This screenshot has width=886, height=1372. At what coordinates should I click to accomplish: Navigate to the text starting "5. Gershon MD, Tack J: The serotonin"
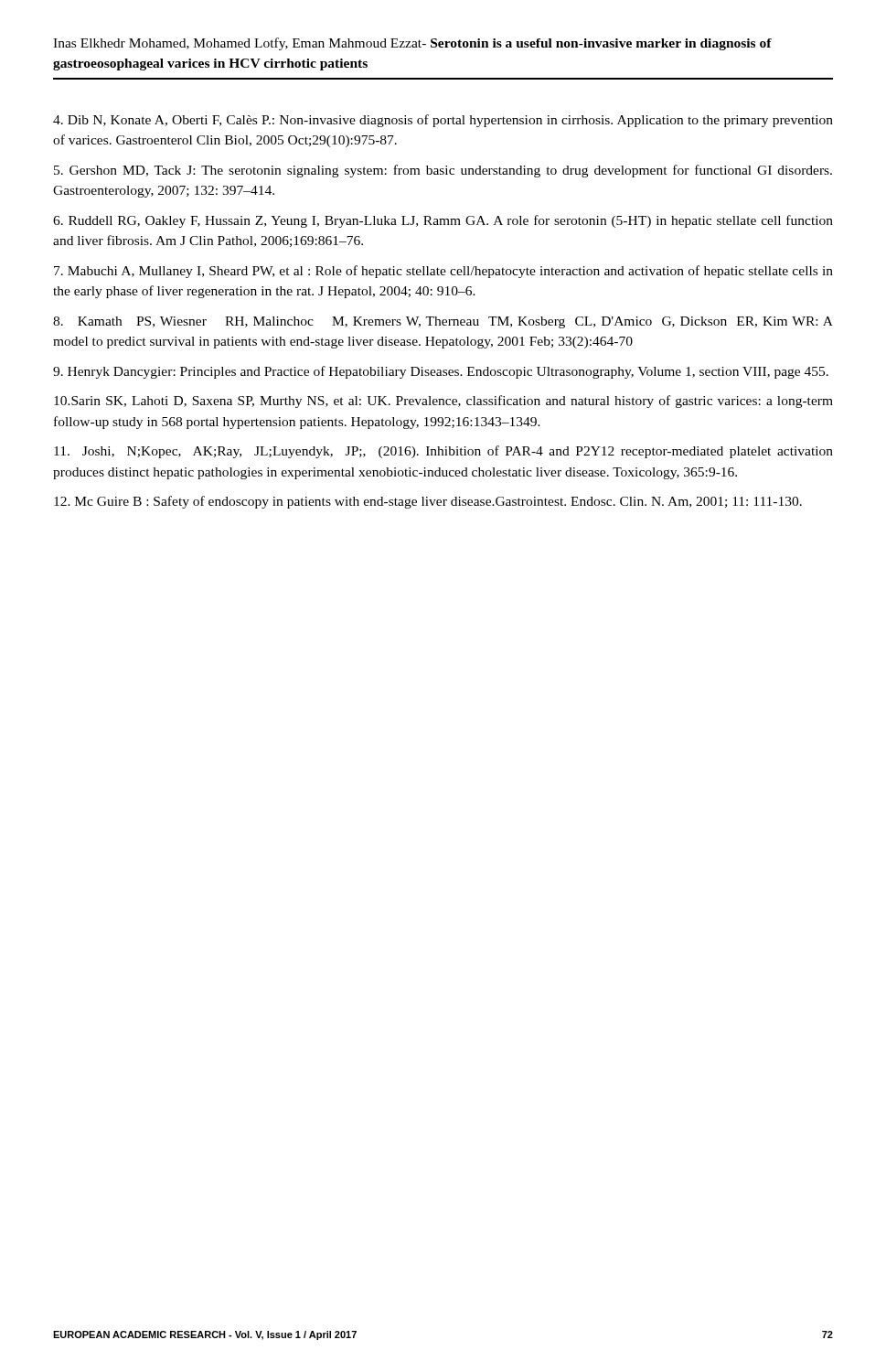pyautogui.click(x=443, y=180)
